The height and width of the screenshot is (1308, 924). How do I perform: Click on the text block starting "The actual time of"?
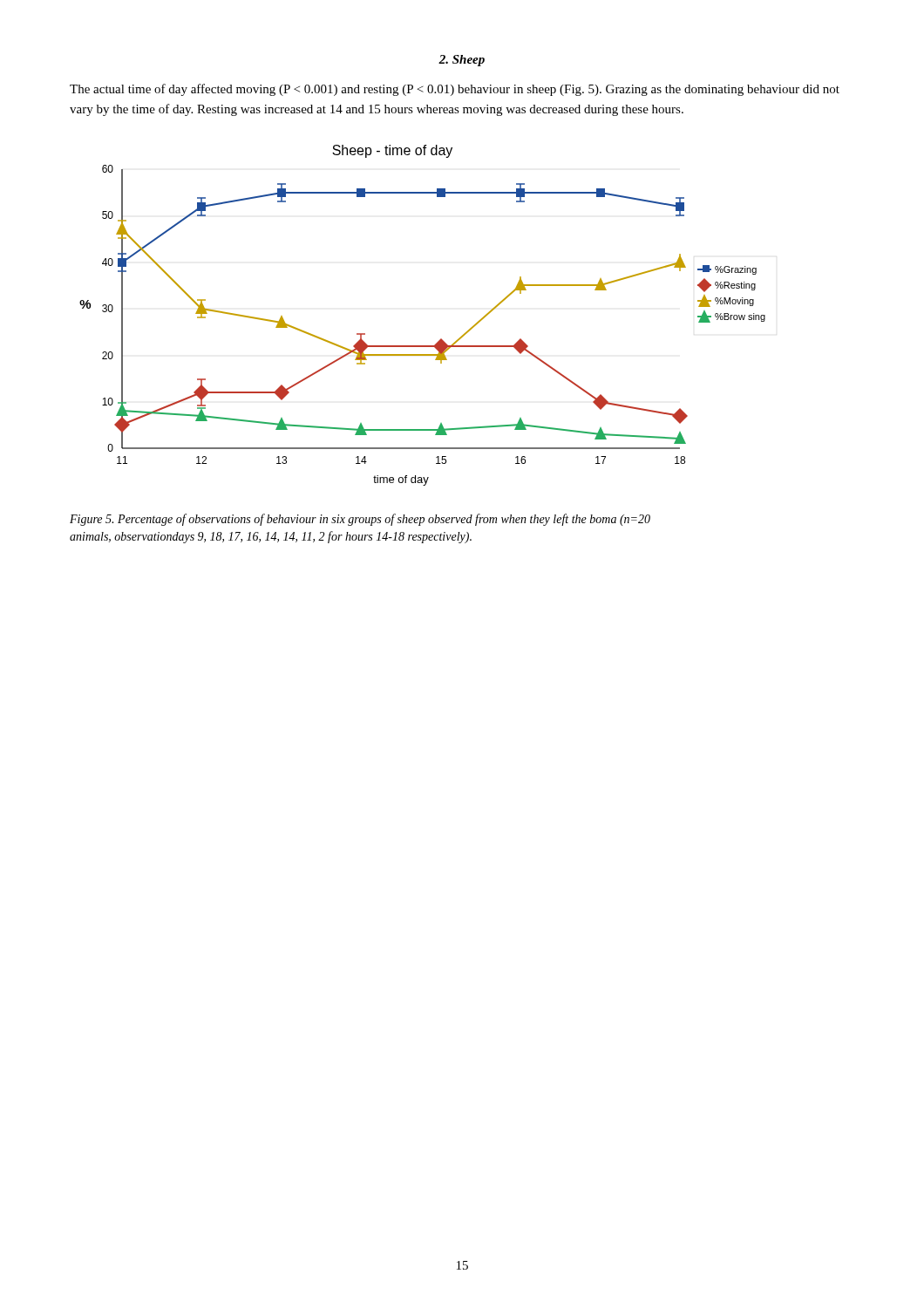455,99
